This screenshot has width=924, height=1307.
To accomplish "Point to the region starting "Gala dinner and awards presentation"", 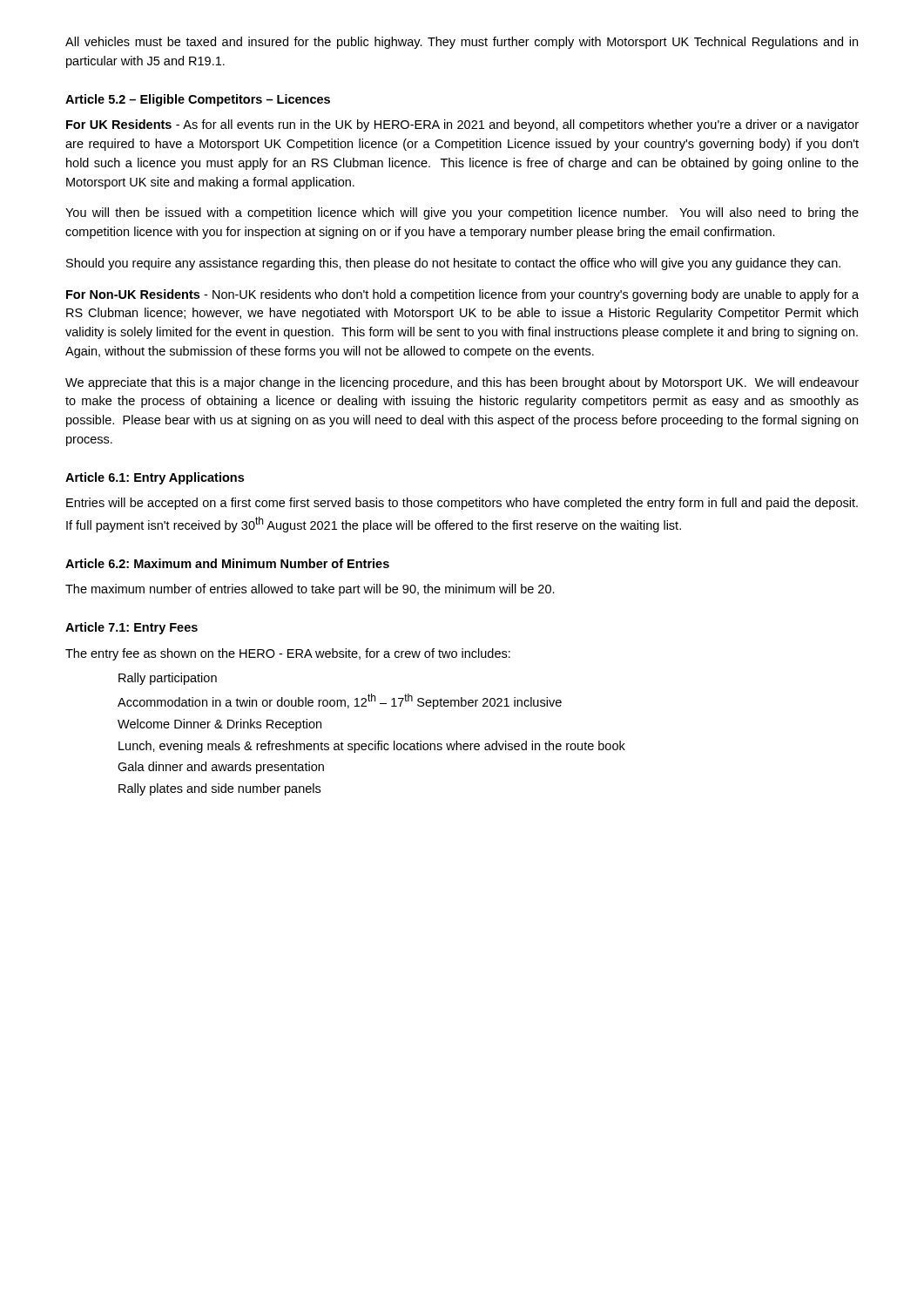I will (221, 767).
